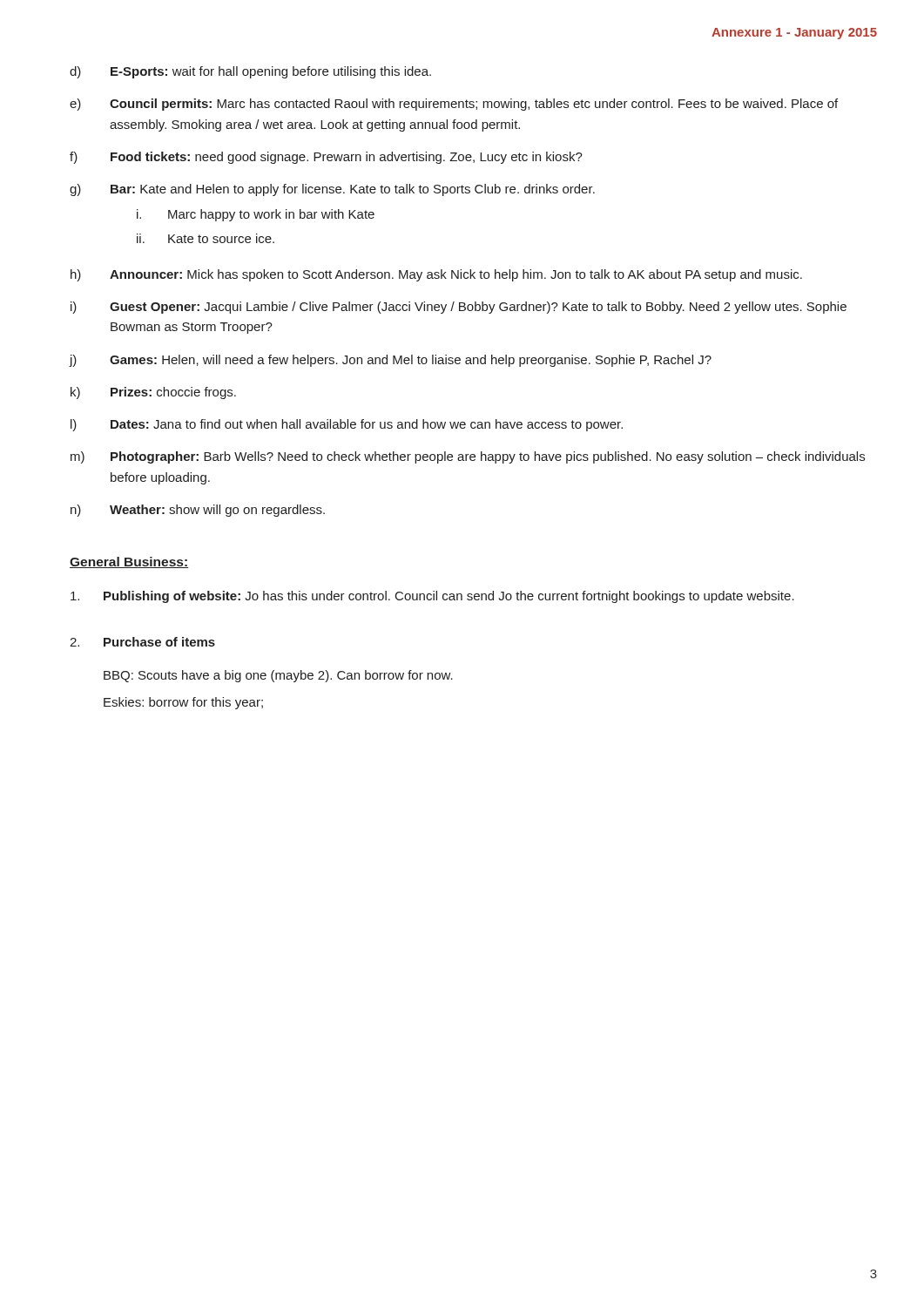
Task: Locate the block of text that opens with "g) Bar: Kate"
Action: tap(332, 190)
